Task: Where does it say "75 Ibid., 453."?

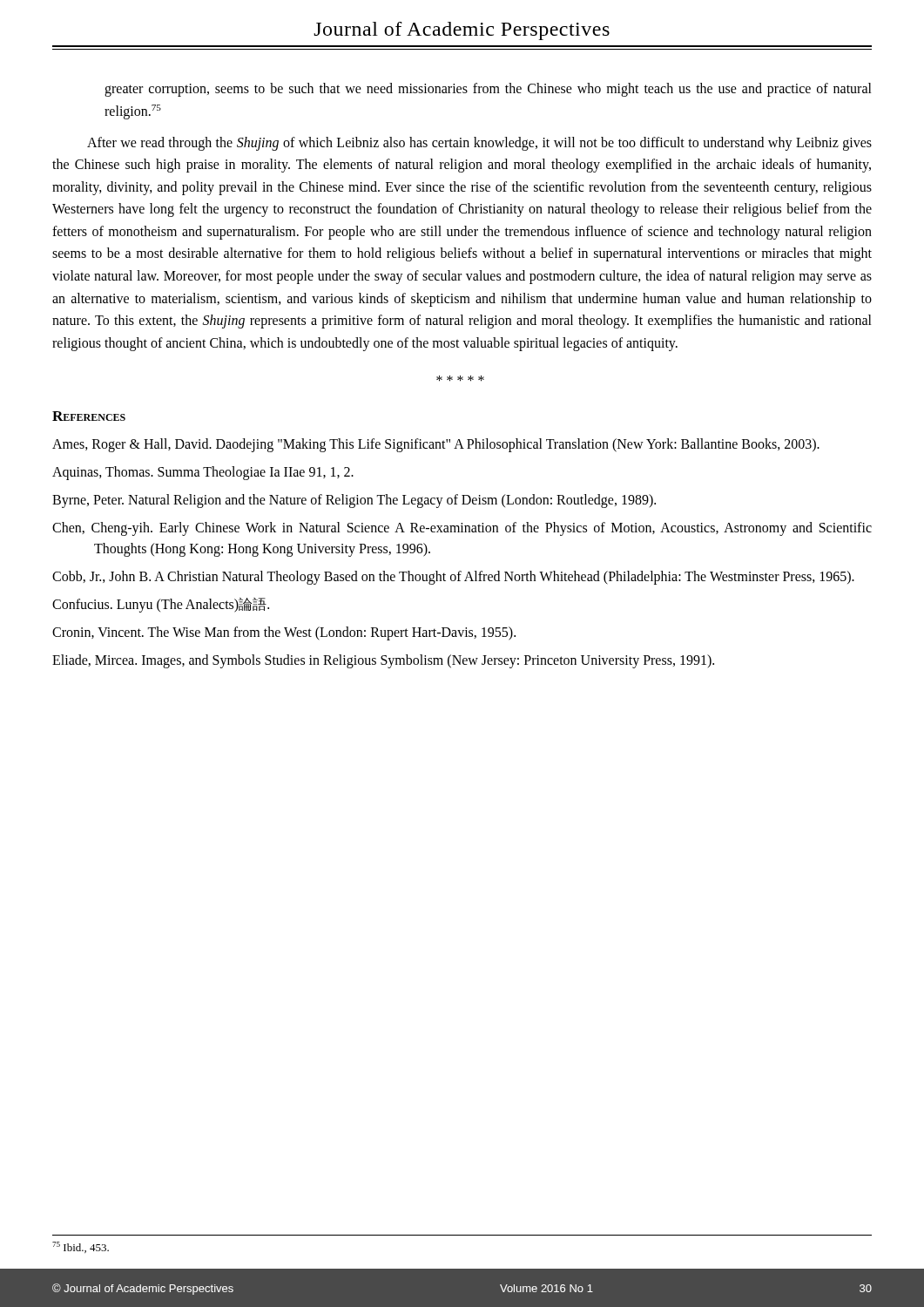Action: tap(81, 1247)
